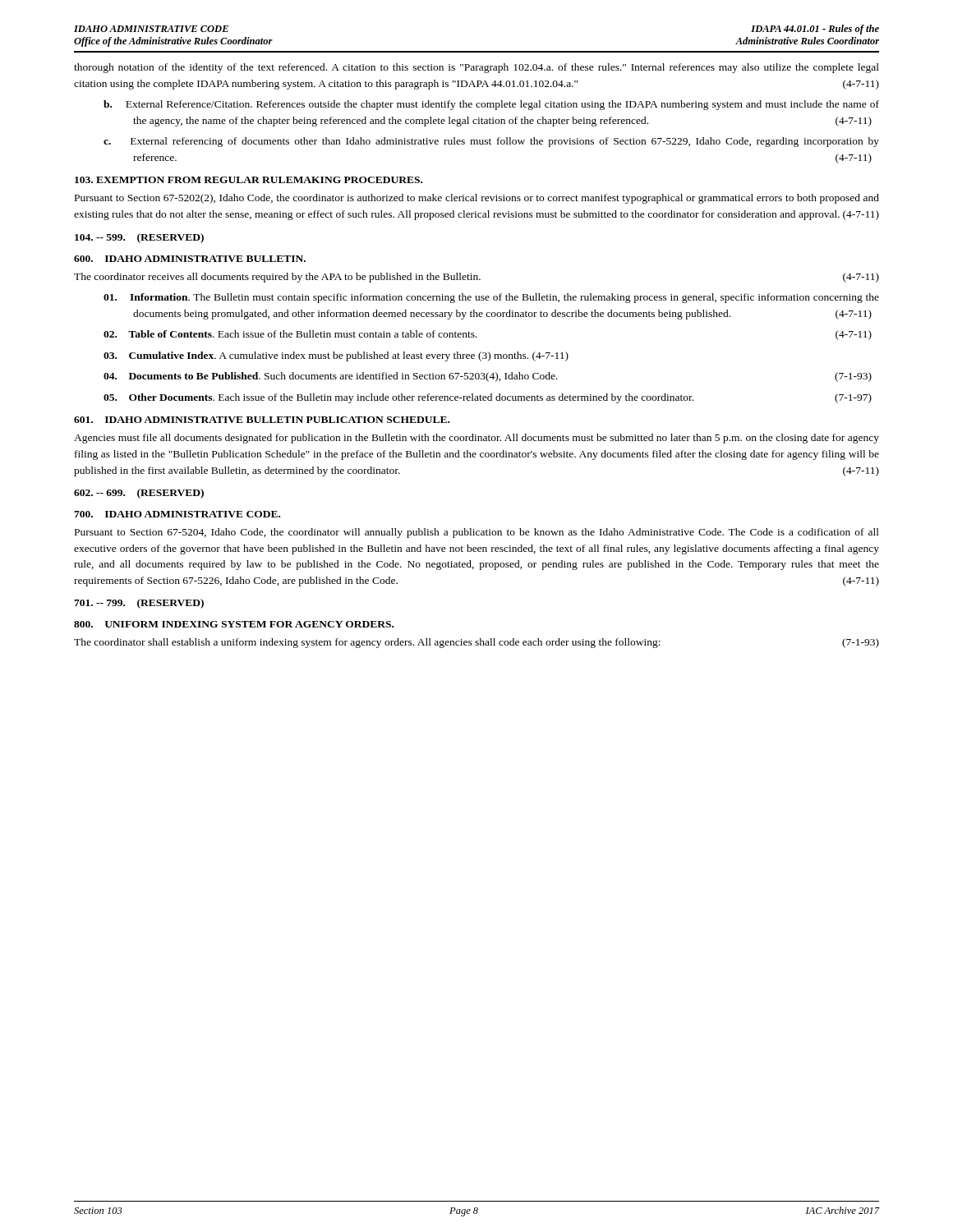This screenshot has height=1232, width=953.
Task: Select the text block with the text "Agencies must file all"
Action: click(476, 455)
